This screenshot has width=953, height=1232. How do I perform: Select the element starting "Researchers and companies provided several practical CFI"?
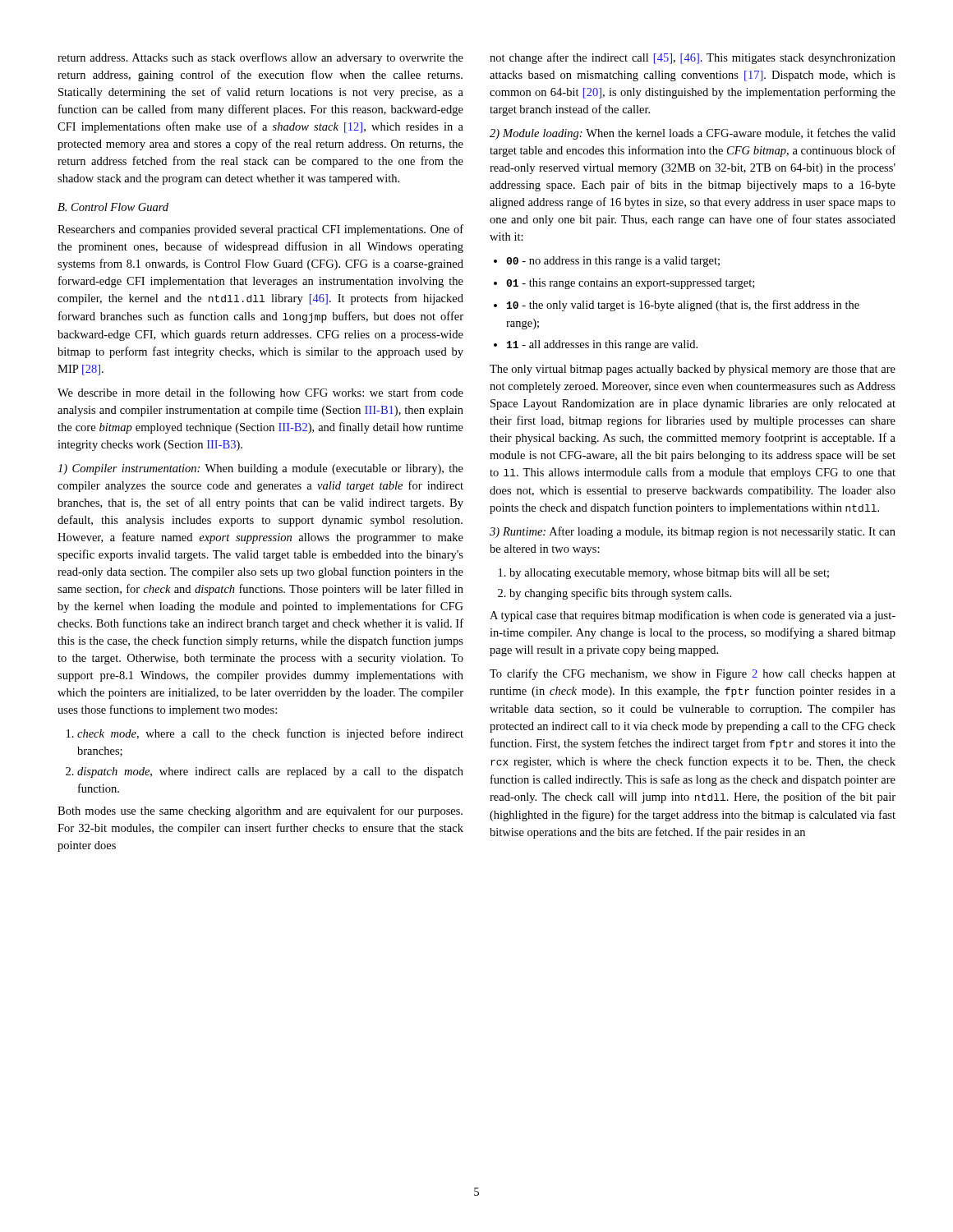260,299
